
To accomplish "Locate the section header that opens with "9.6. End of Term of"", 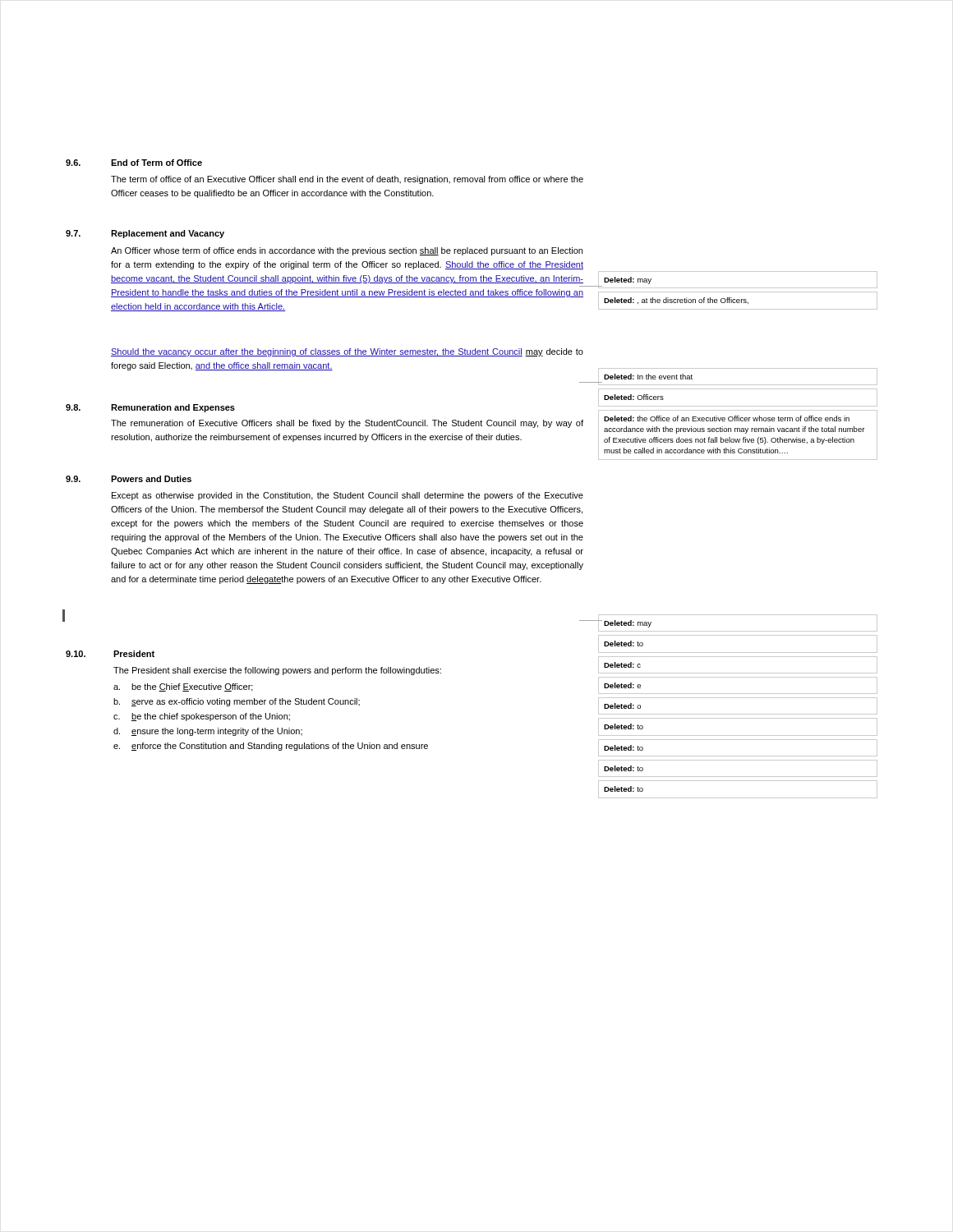I will (134, 163).
